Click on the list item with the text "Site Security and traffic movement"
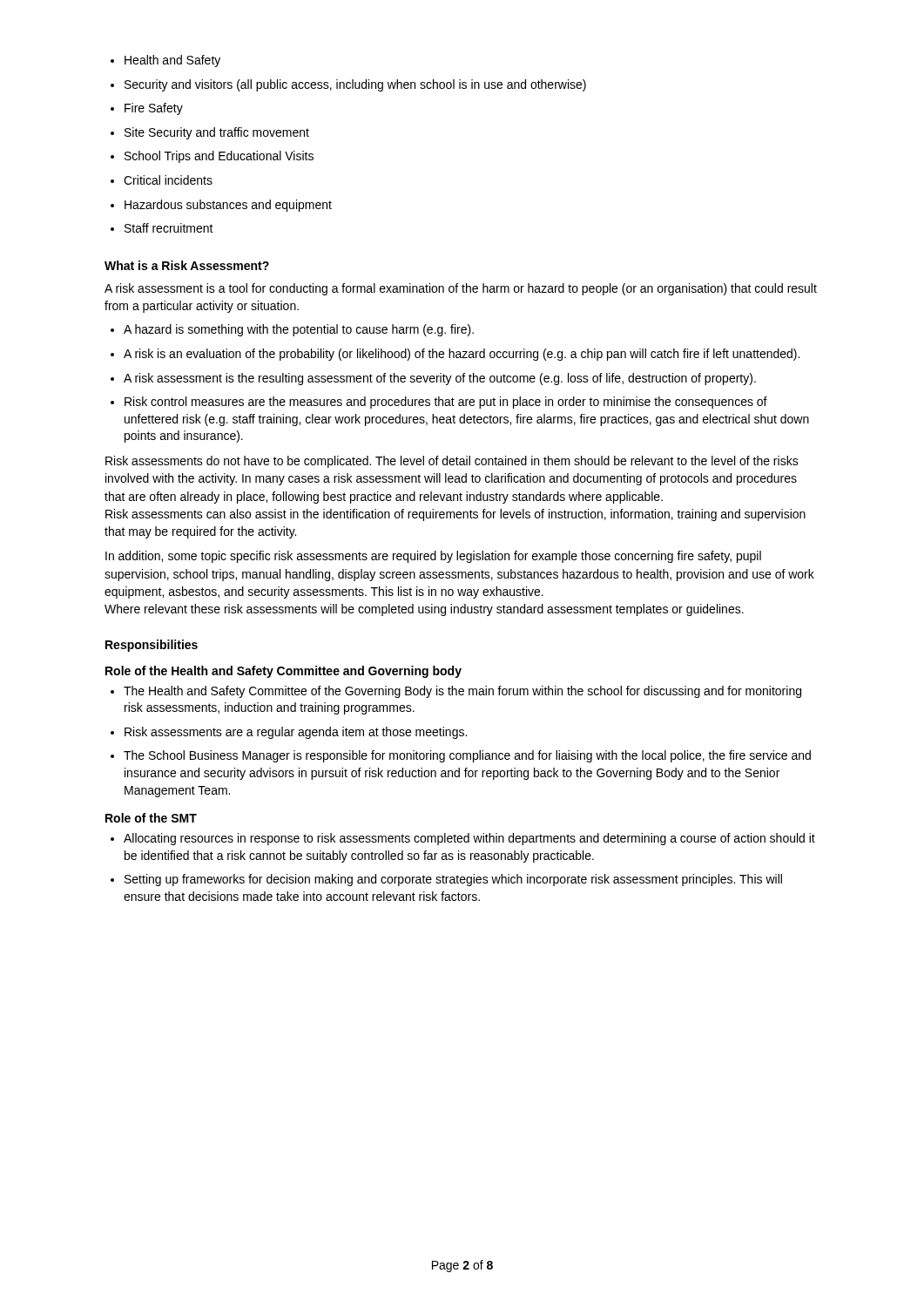The image size is (924, 1307). (x=210, y=133)
